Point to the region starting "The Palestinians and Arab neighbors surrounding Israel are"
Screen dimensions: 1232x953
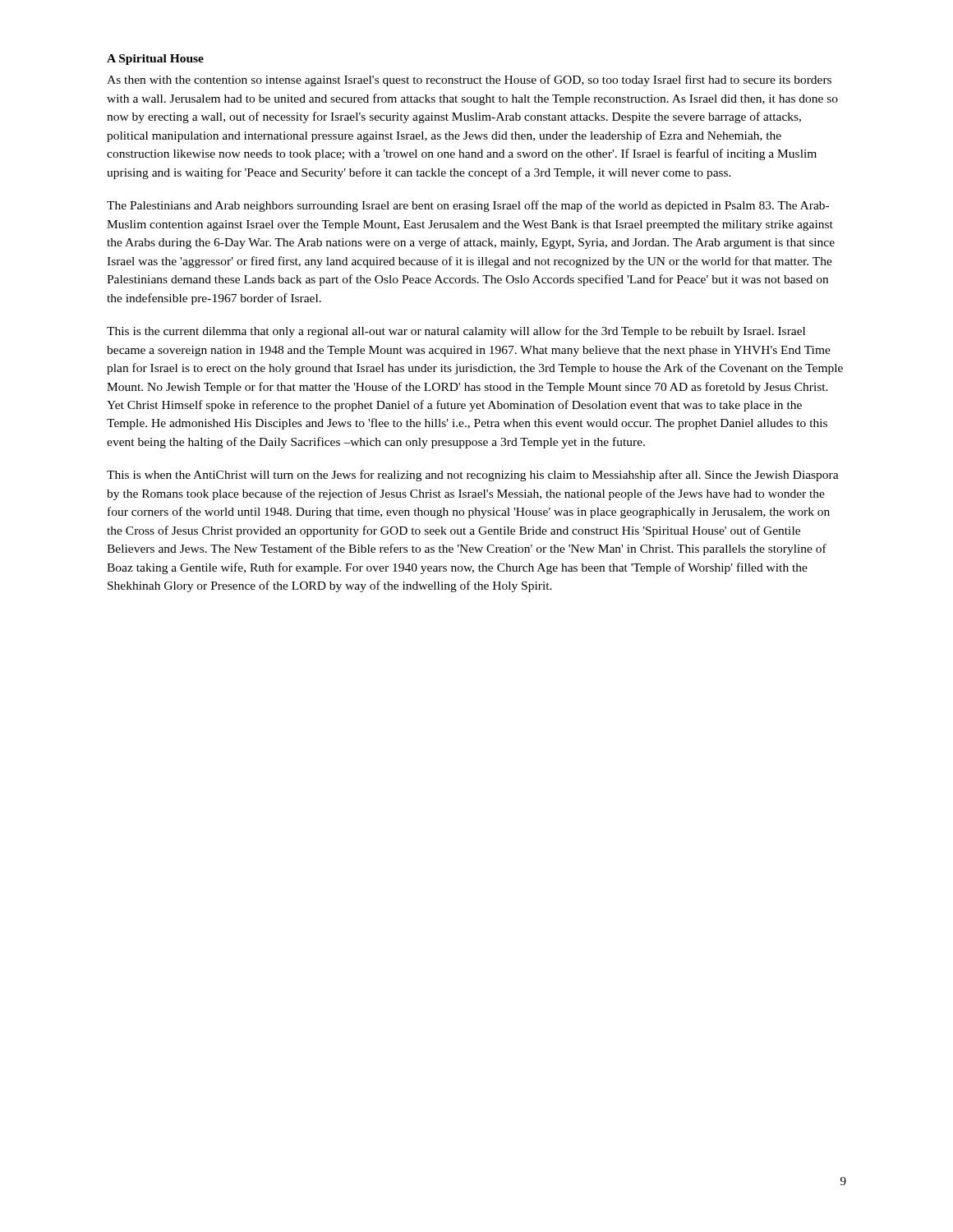471,251
